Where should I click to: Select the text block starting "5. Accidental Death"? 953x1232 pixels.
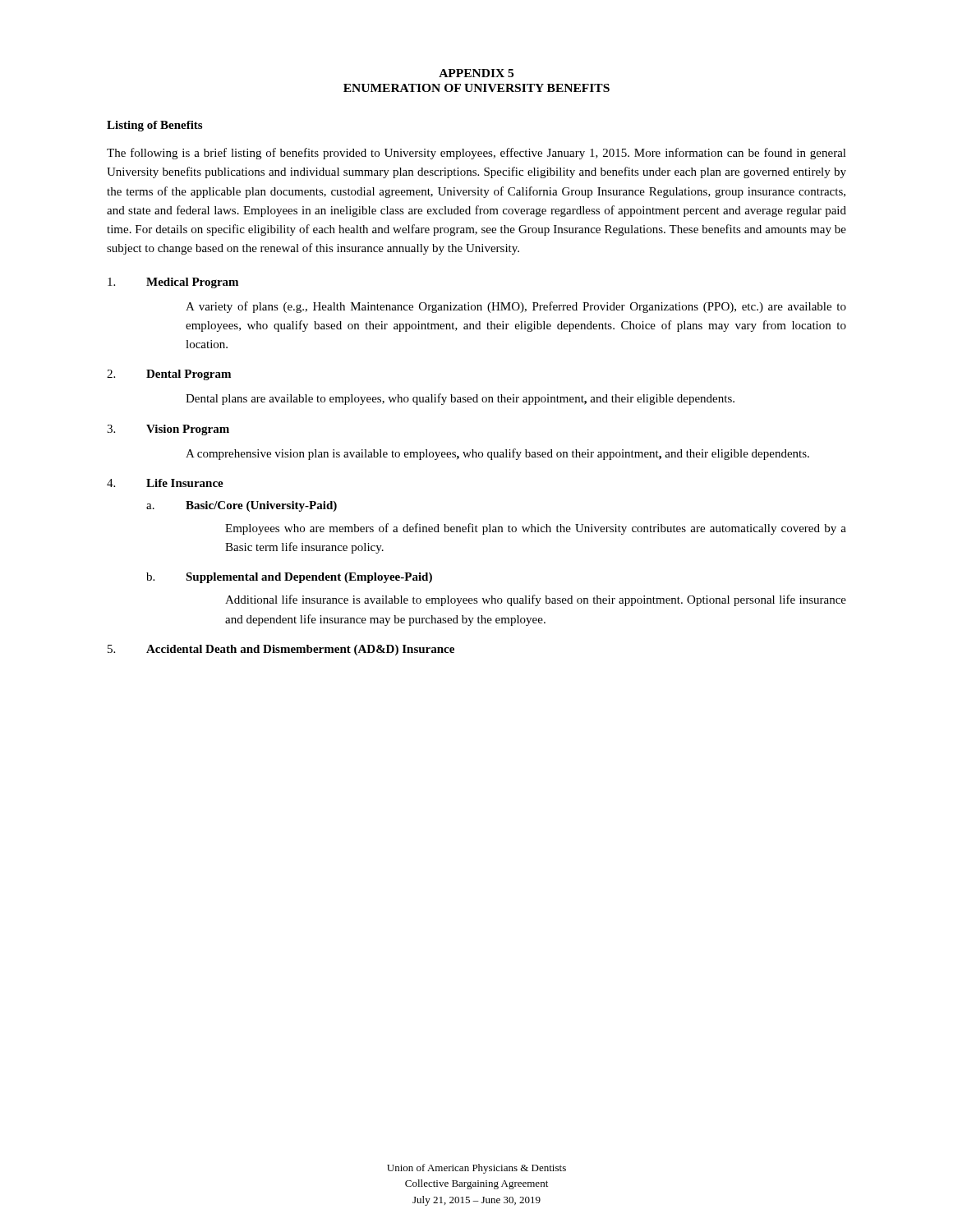(281, 650)
